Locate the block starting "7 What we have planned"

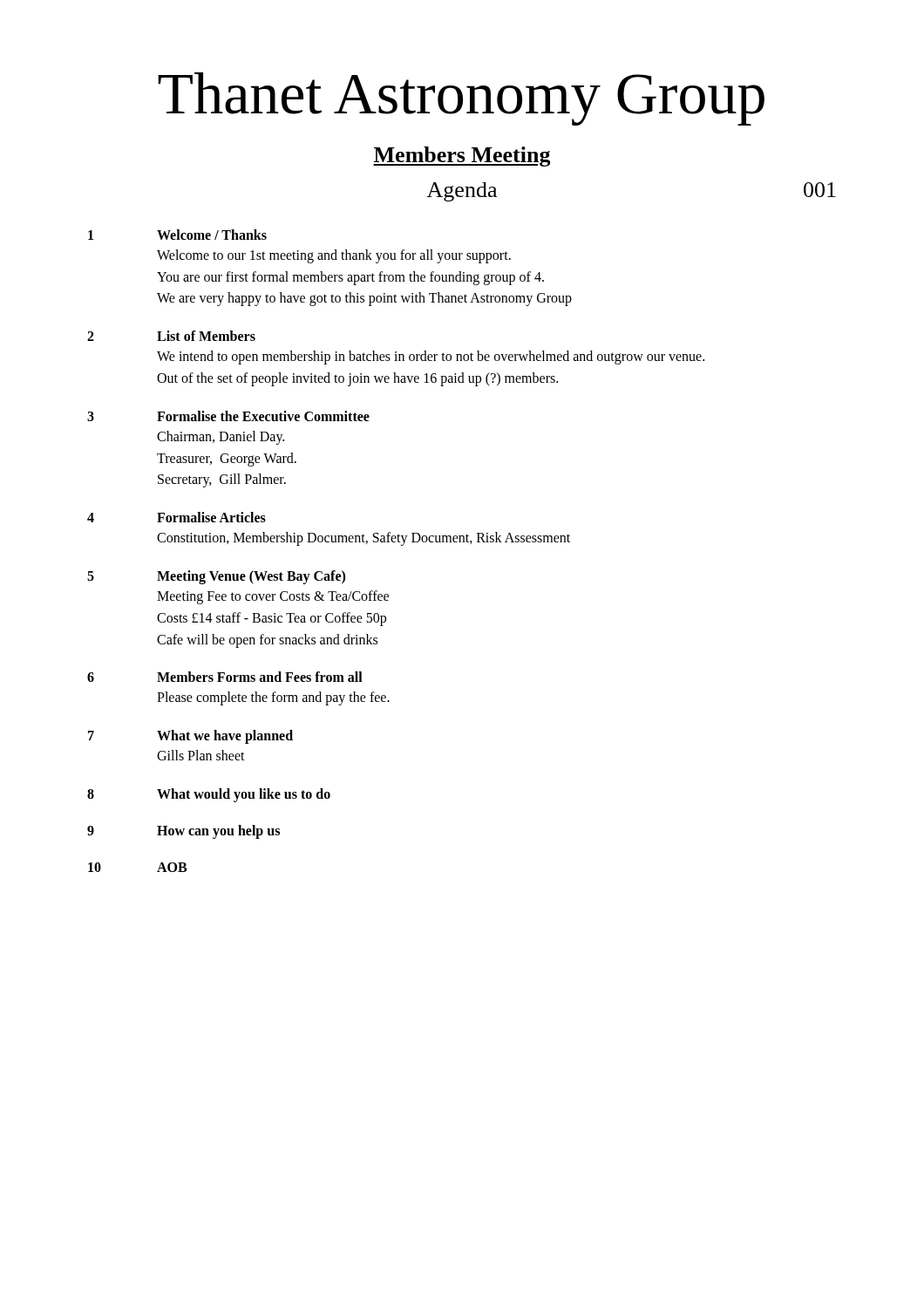pos(190,737)
